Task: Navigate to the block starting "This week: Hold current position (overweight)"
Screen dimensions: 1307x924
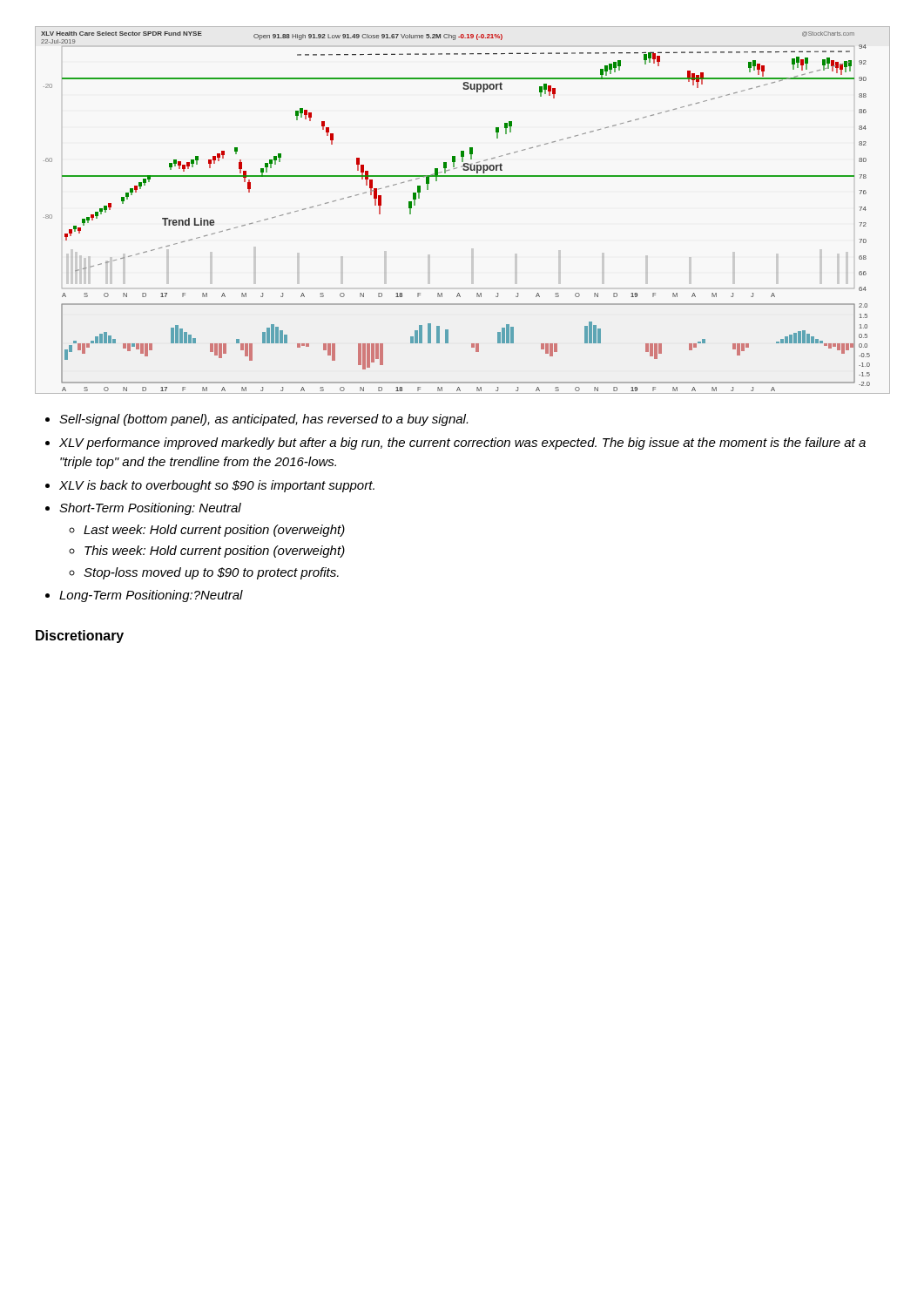Action: 214,550
